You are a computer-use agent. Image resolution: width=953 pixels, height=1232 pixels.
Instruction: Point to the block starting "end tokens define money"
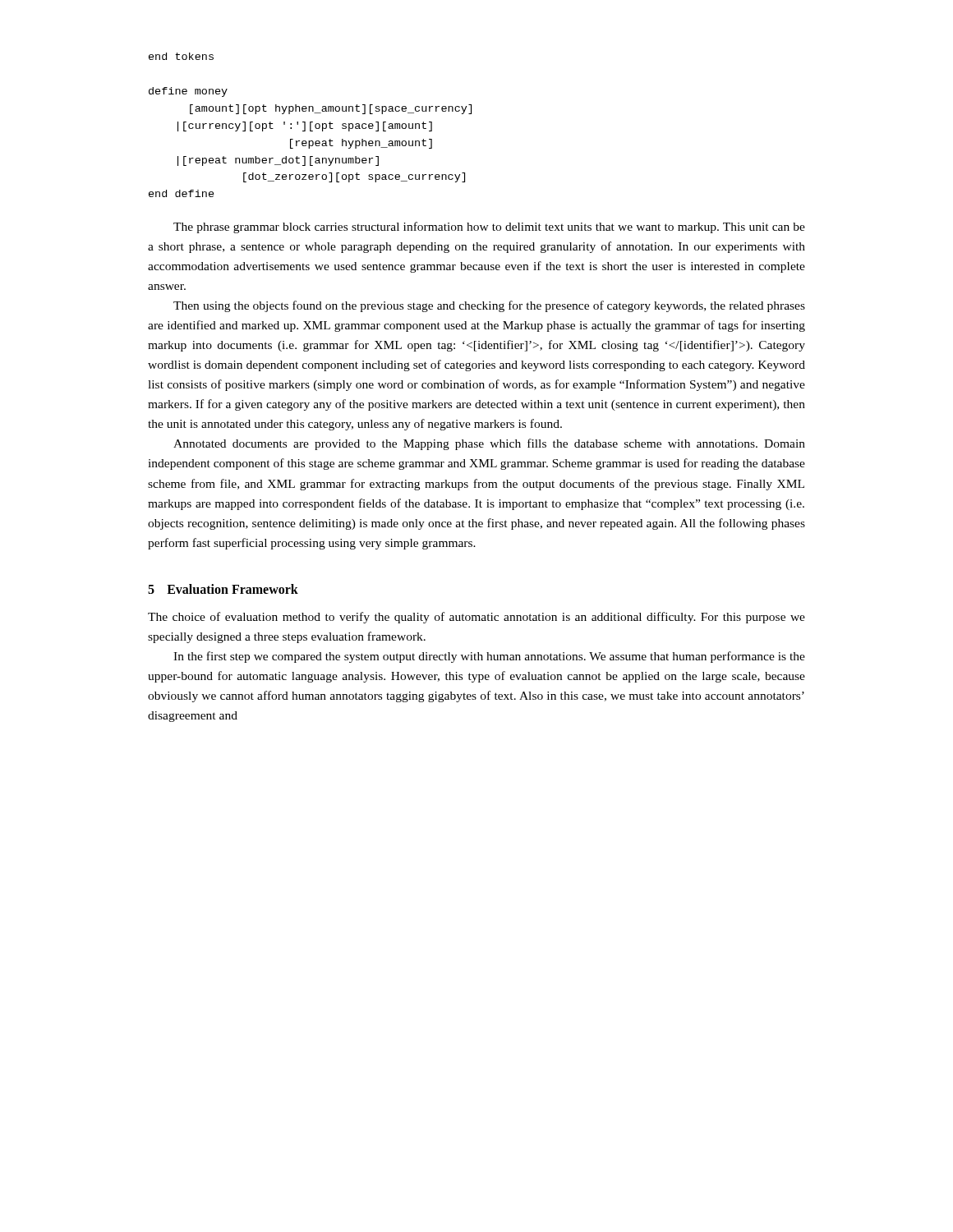(181, 56)
